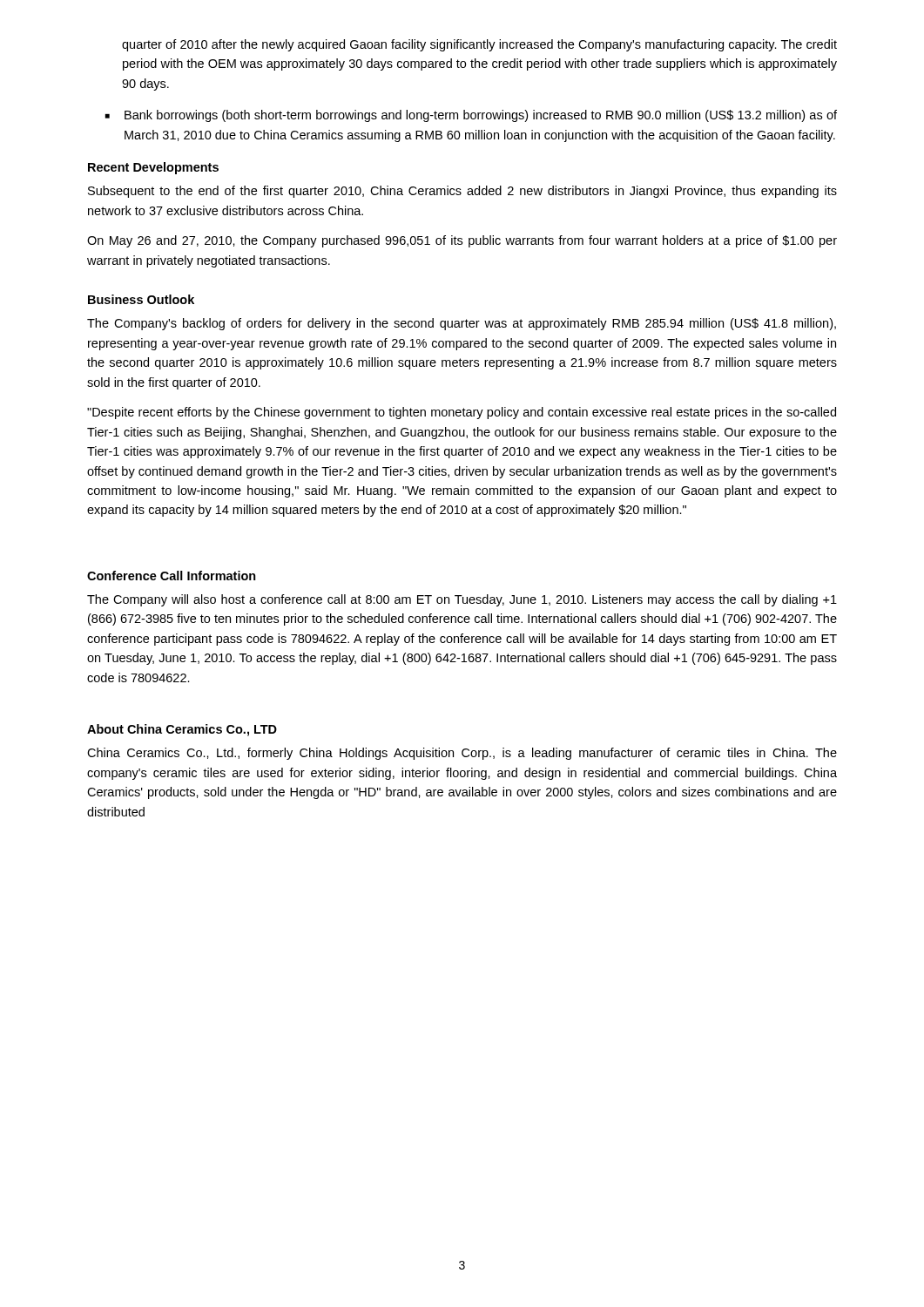Find the text starting "About China Ceramics Co.,"
The width and height of the screenshot is (924, 1307).
click(182, 730)
